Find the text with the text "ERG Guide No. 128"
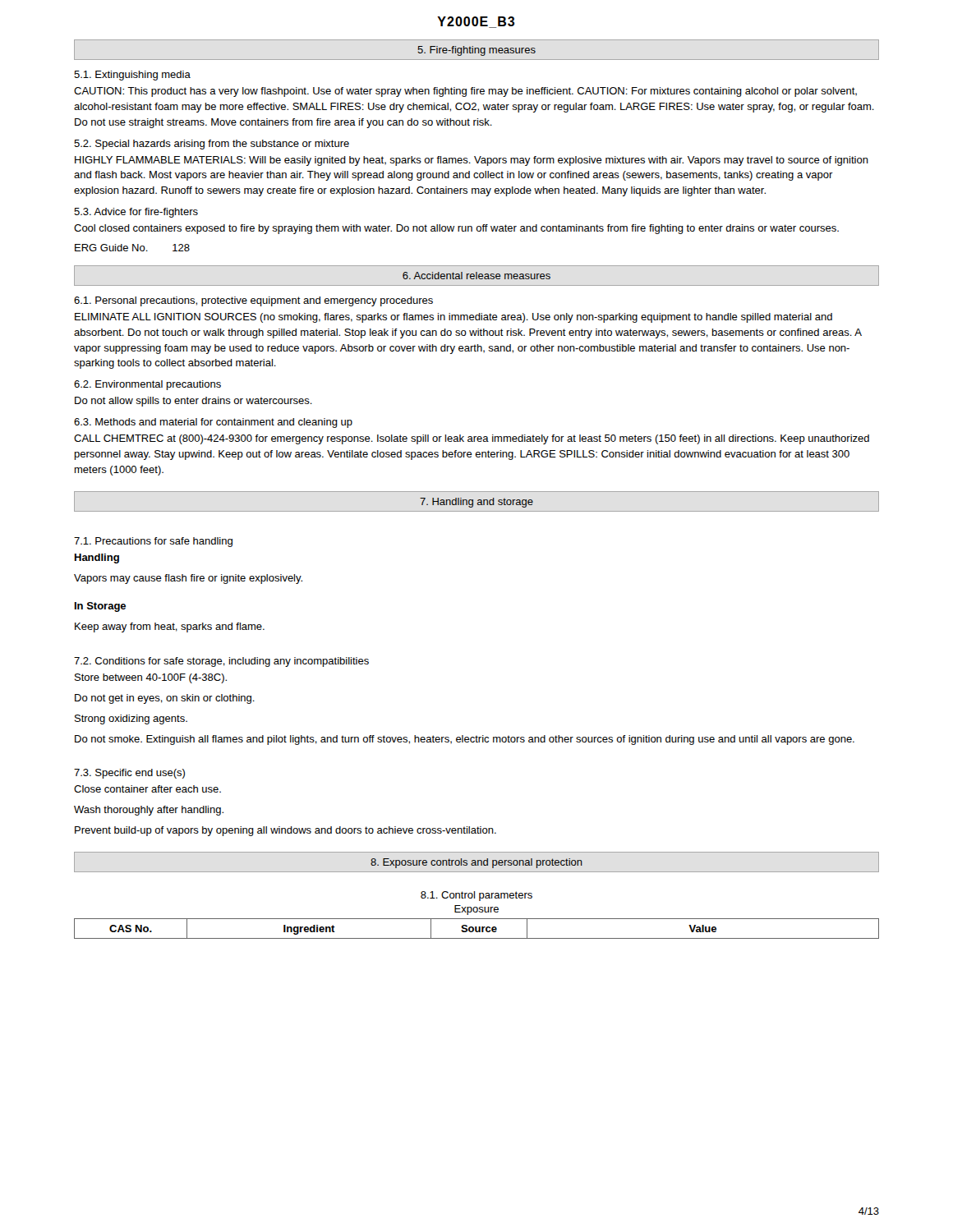 [132, 248]
